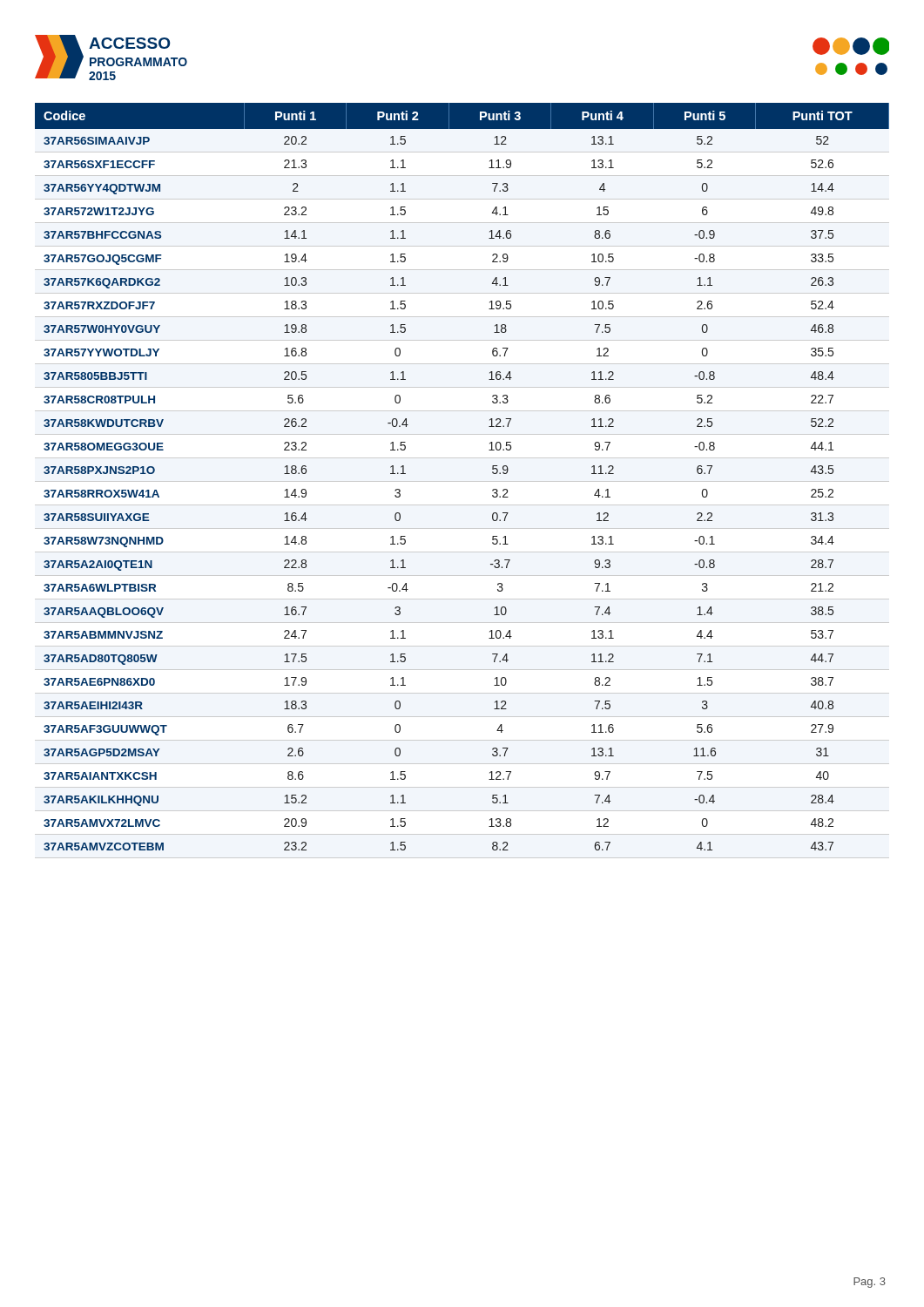The image size is (924, 1307).
Task: Click on the table containing "Punti 1"
Action: tap(462, 481)
